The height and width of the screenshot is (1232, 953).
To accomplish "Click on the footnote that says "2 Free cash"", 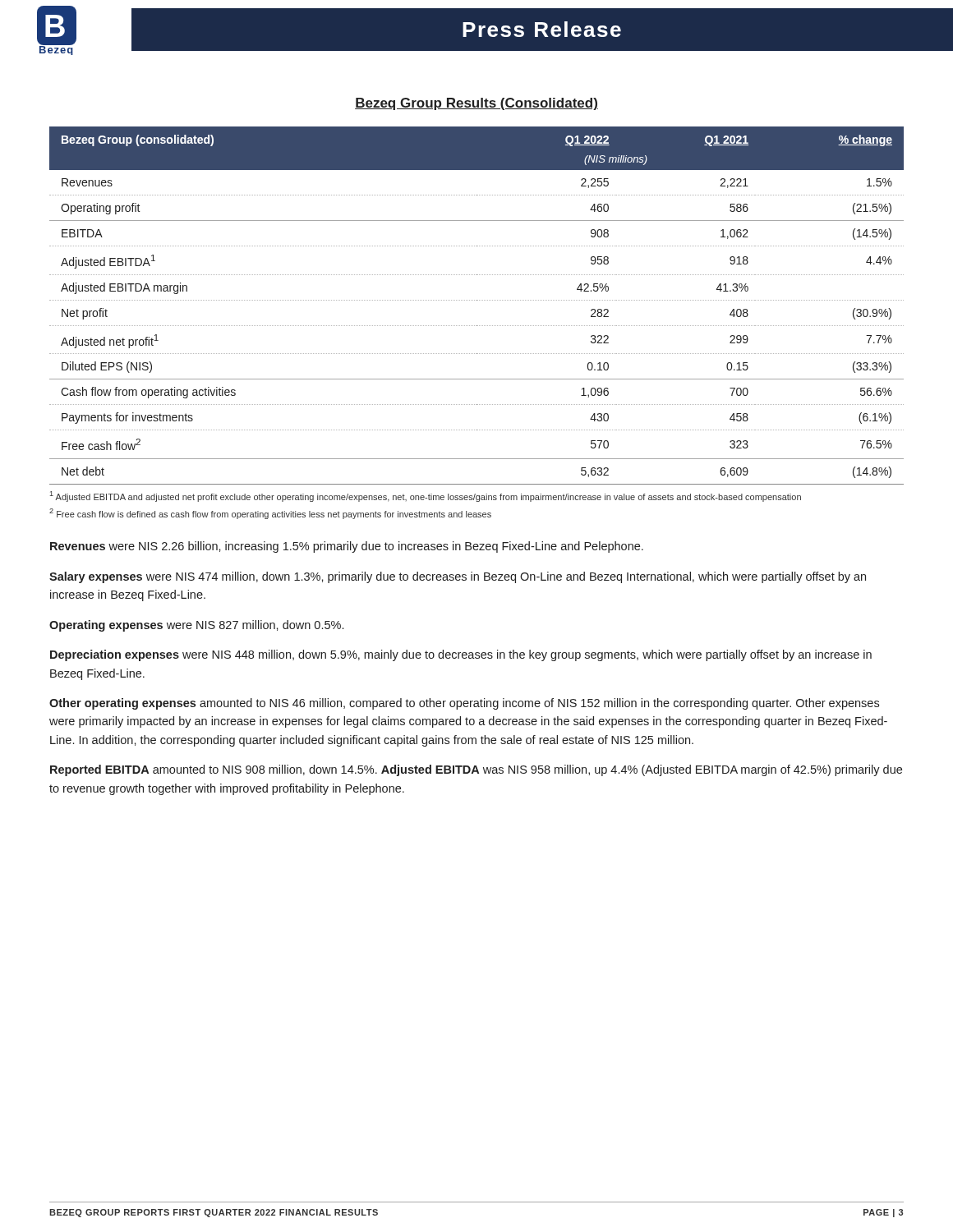I will click(x=270, y=512).
